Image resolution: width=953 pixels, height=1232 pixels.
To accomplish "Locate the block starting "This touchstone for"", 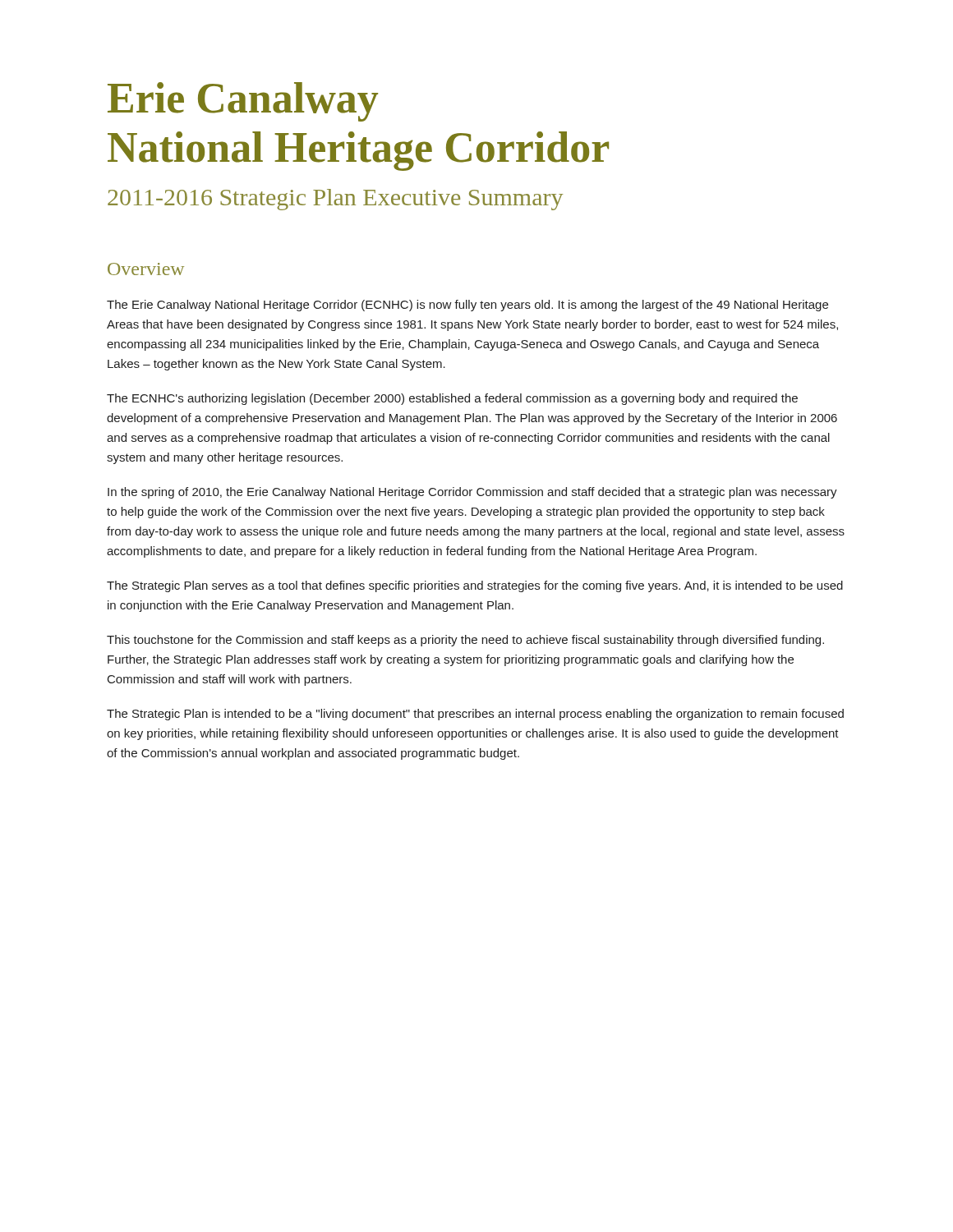I will 476,659.
